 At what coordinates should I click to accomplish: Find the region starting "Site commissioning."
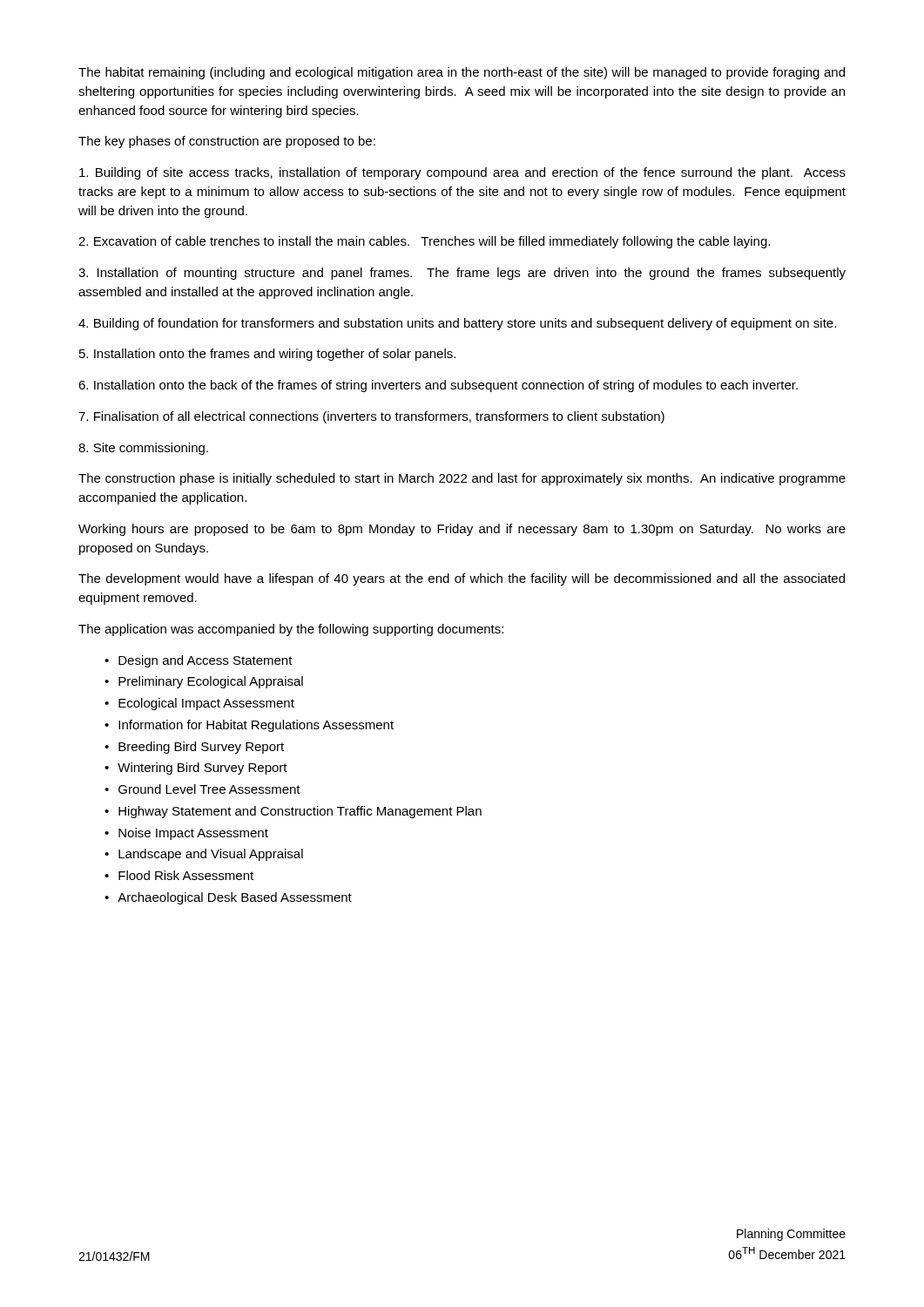click(x=144, y=447)
